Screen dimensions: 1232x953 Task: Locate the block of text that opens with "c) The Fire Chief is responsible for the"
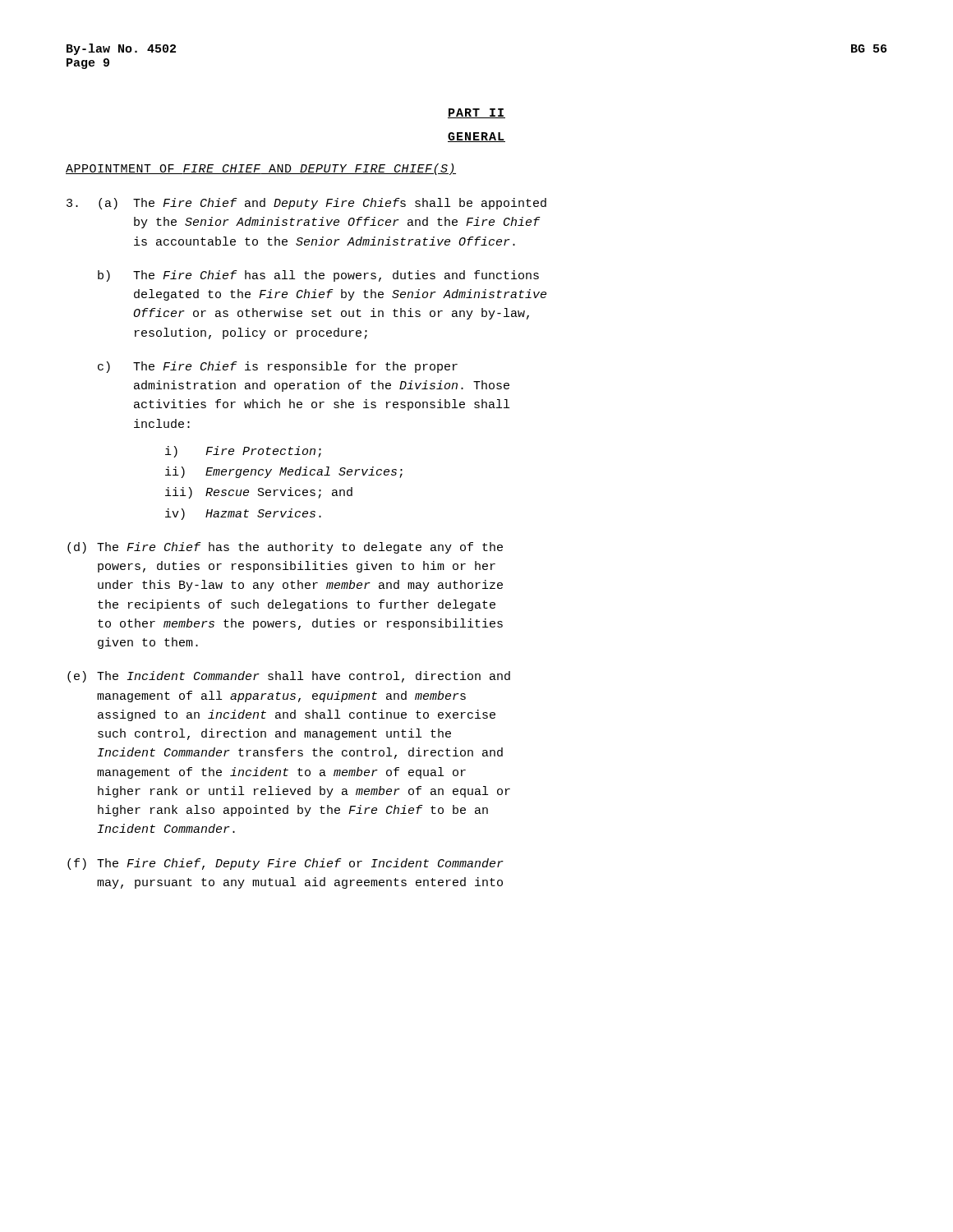coord(476,396)
